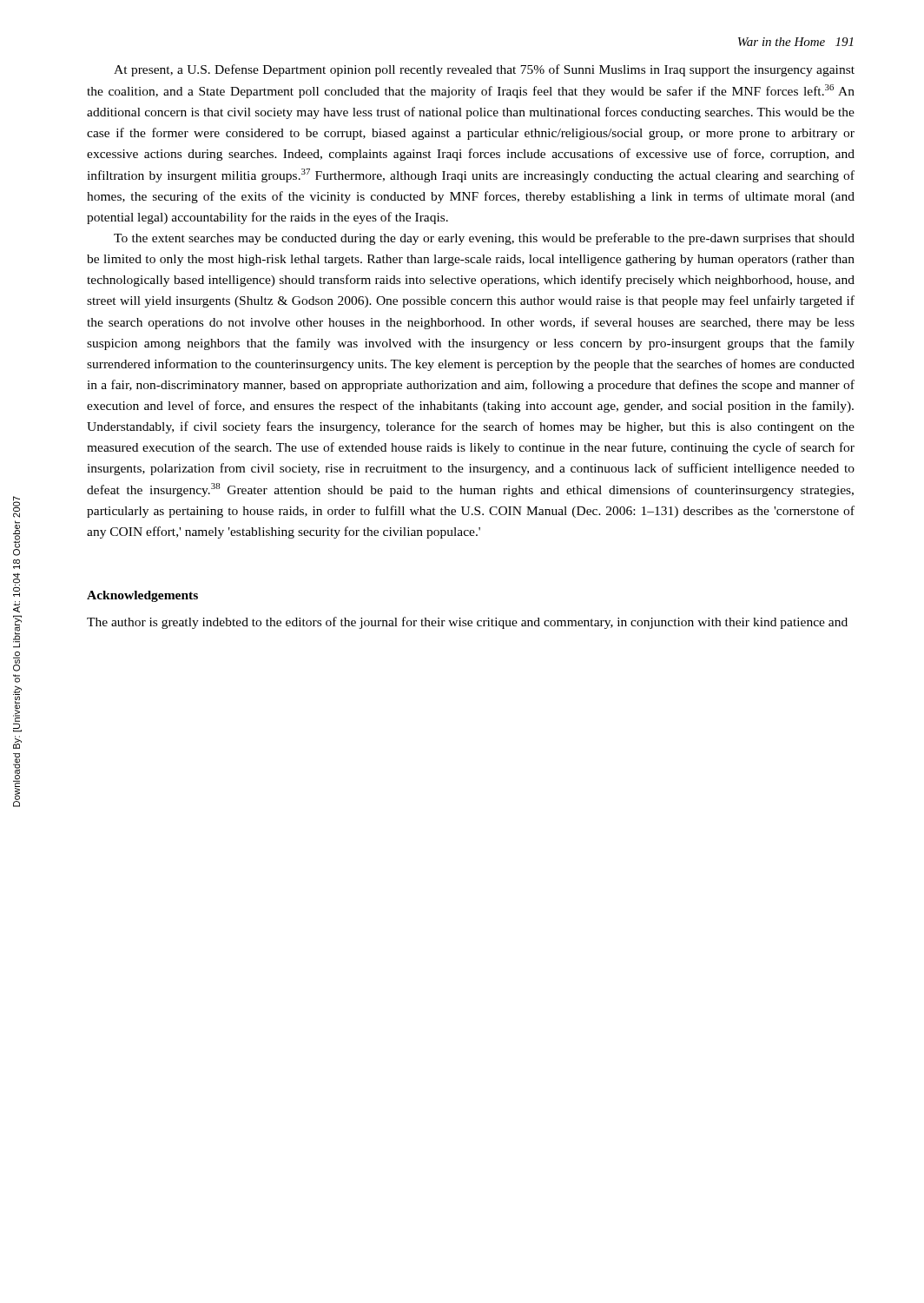Navigate to the text starting "The author is greatly indebted to"
The image size is (924, 1303).
coord(471,622)
